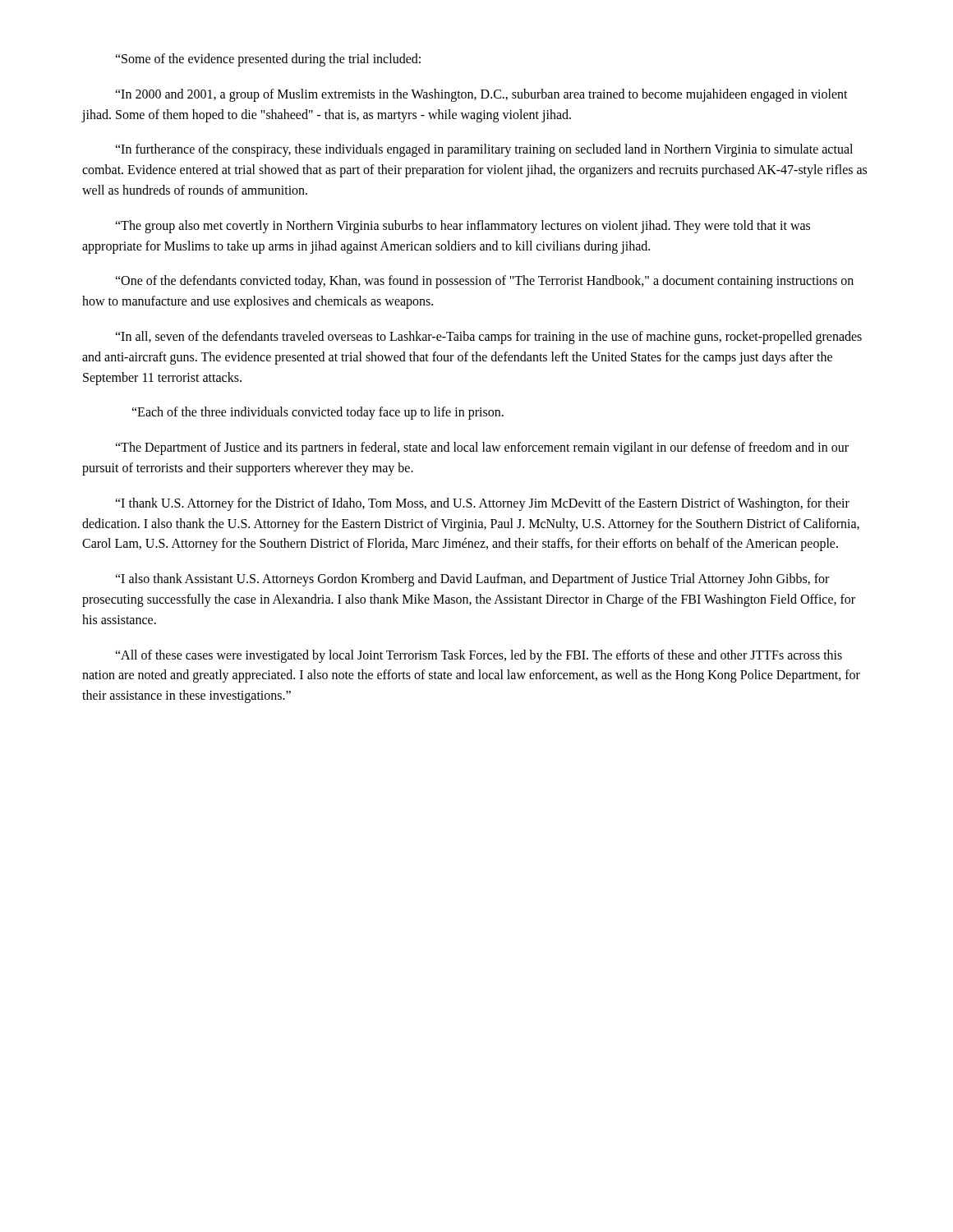The width and height of the screenshot is (953, 1232).
Task: Click on the text block containing "“The Department of Justice and its partners"
Action: coord(465,458)
